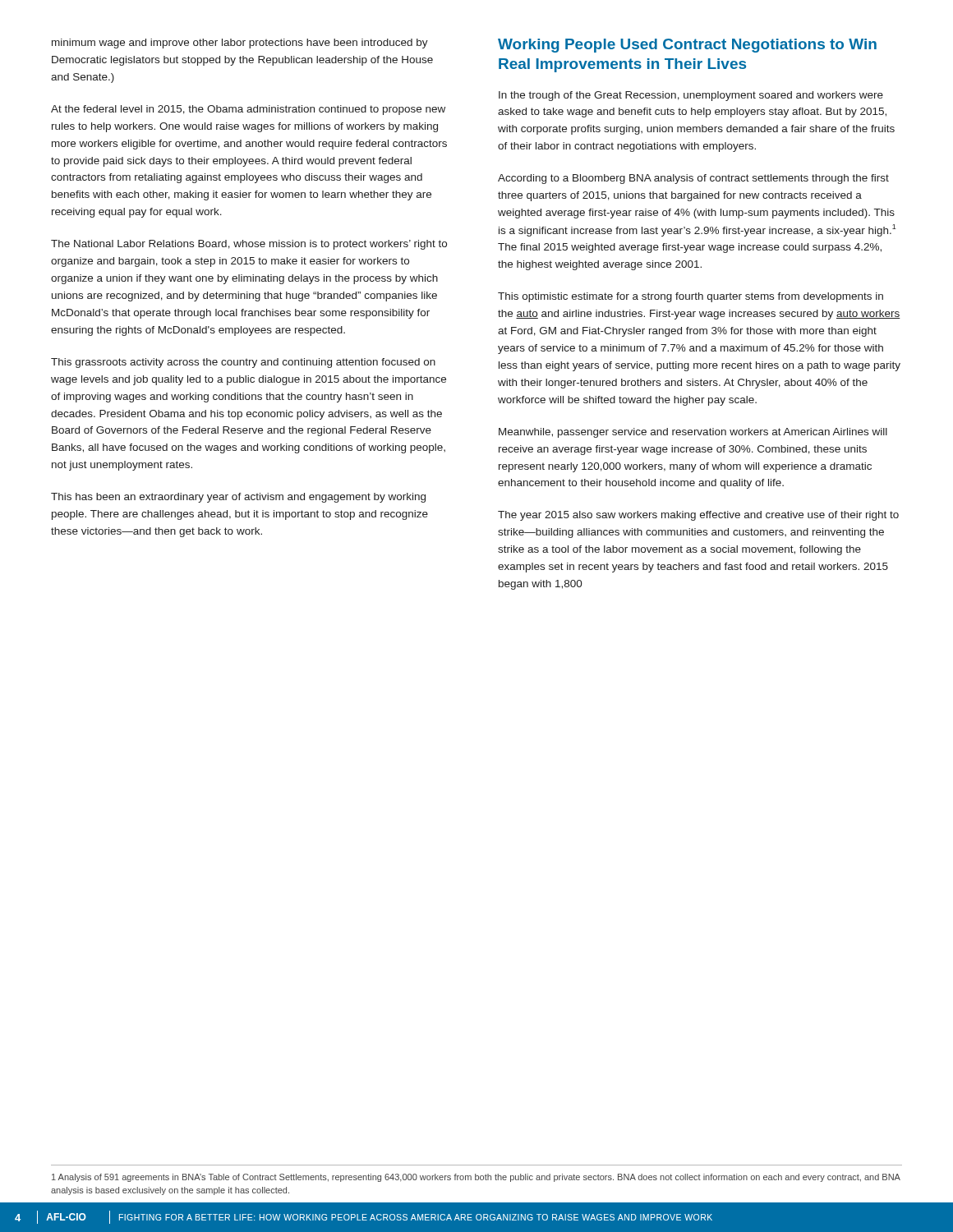Find the region starting "This has been an"
Image resolution: width=953 pixels, height=1232 pixels.
(239, 514)
